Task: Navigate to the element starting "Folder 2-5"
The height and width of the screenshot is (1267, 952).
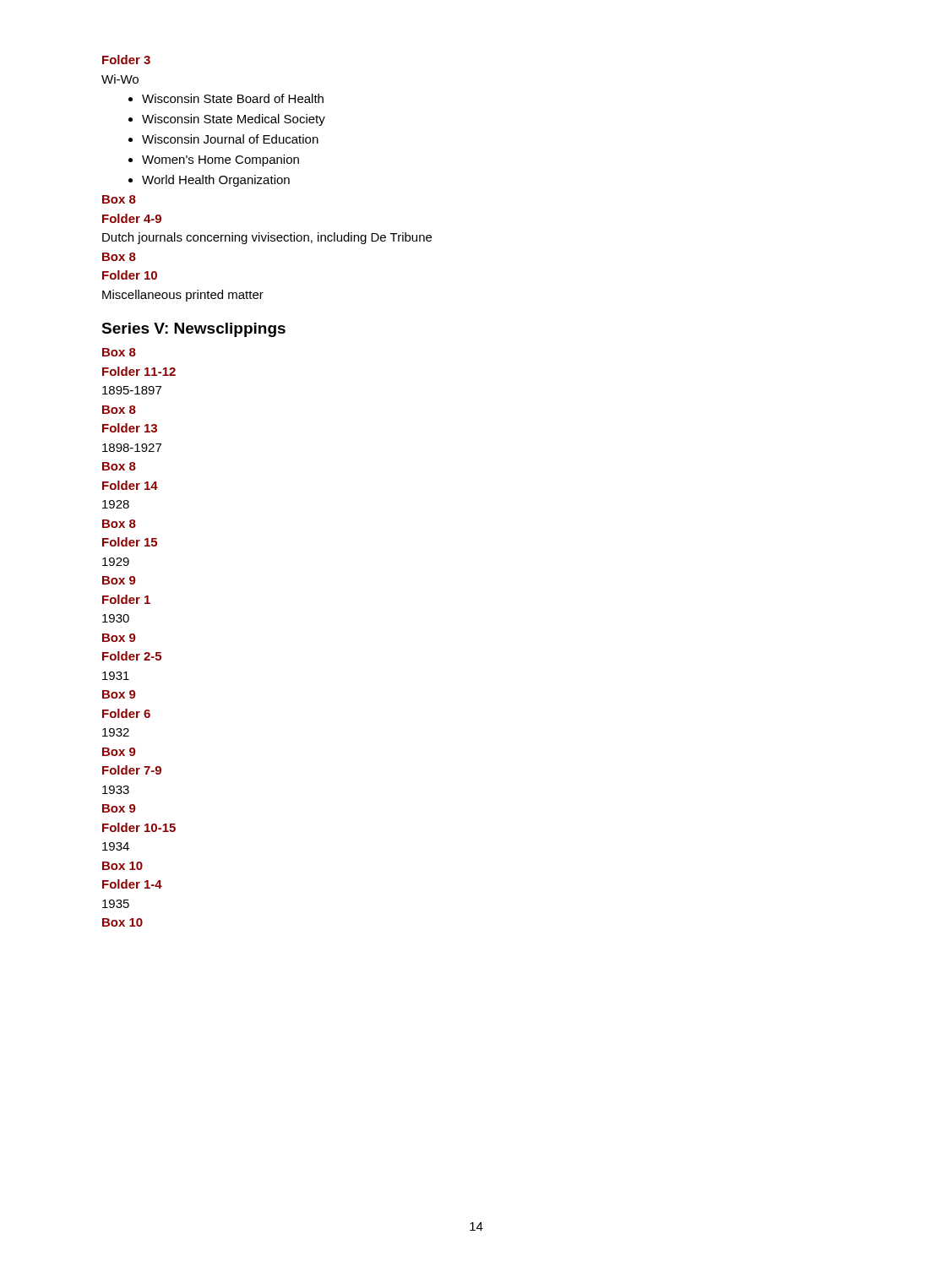Action: pos(132,656)
